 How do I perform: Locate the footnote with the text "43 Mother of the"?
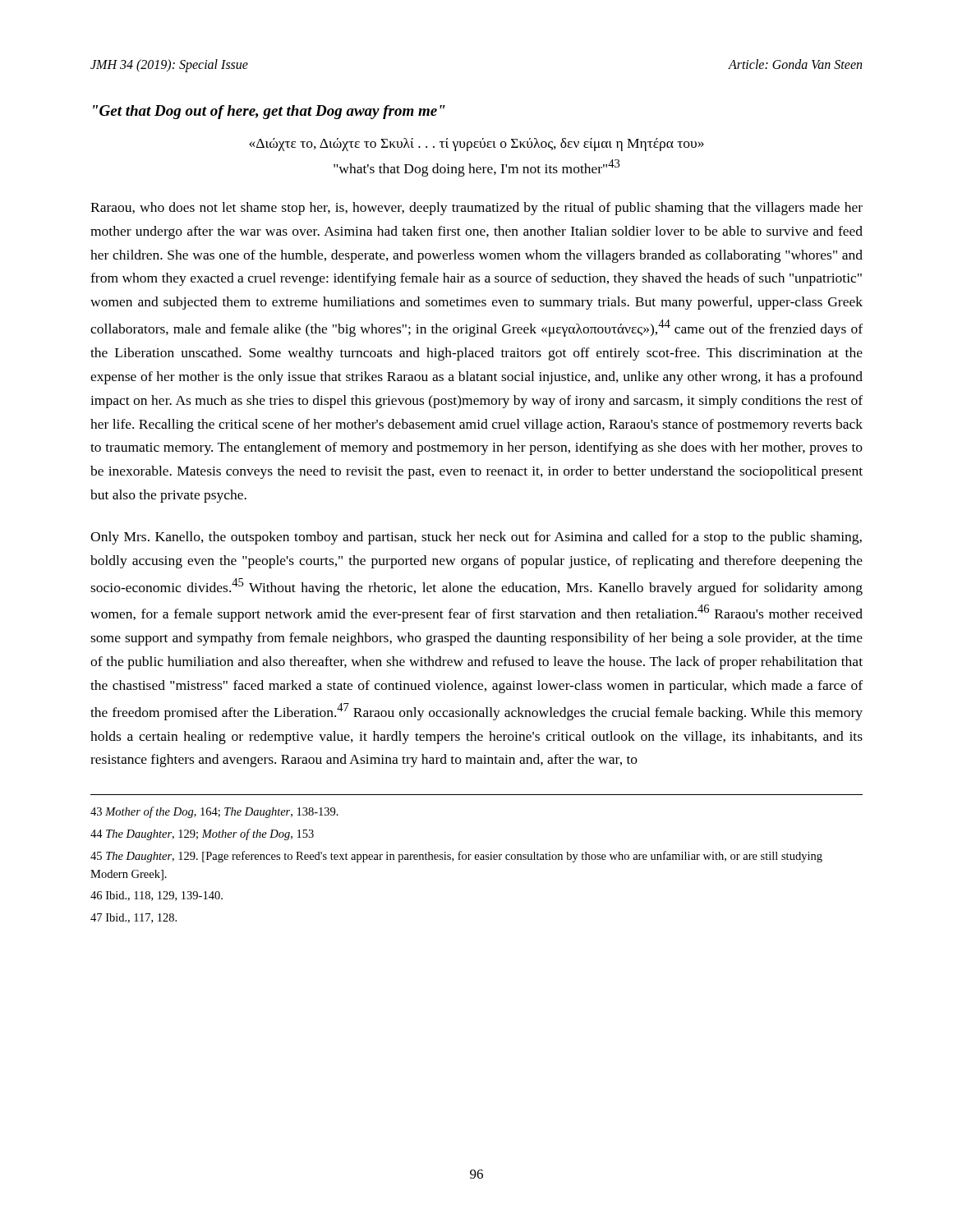pyautogui.click(x=215, y=812)
